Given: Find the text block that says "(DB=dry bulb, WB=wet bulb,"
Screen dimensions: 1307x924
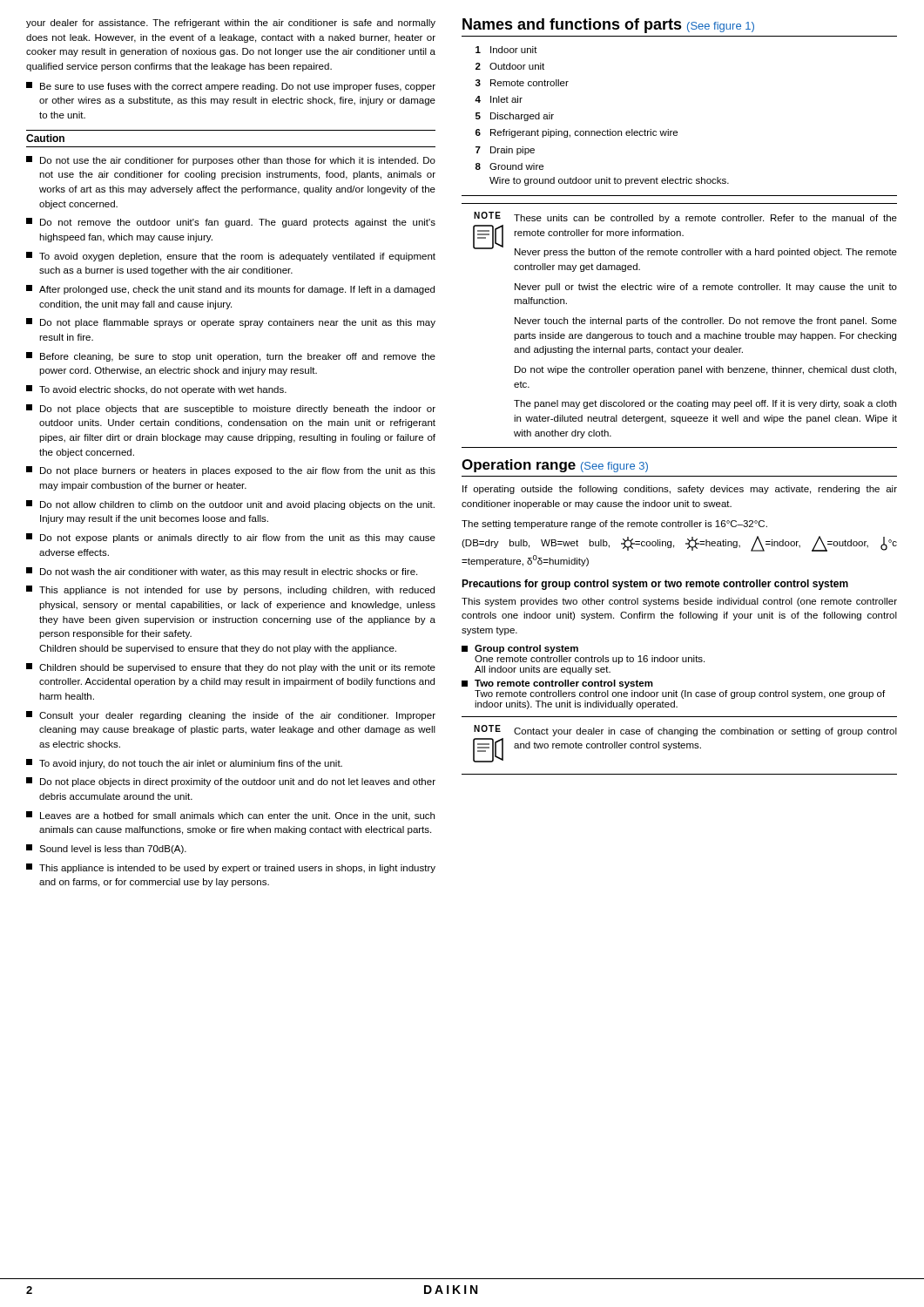Looking at the screenshot, I should (x=679, y=551).
